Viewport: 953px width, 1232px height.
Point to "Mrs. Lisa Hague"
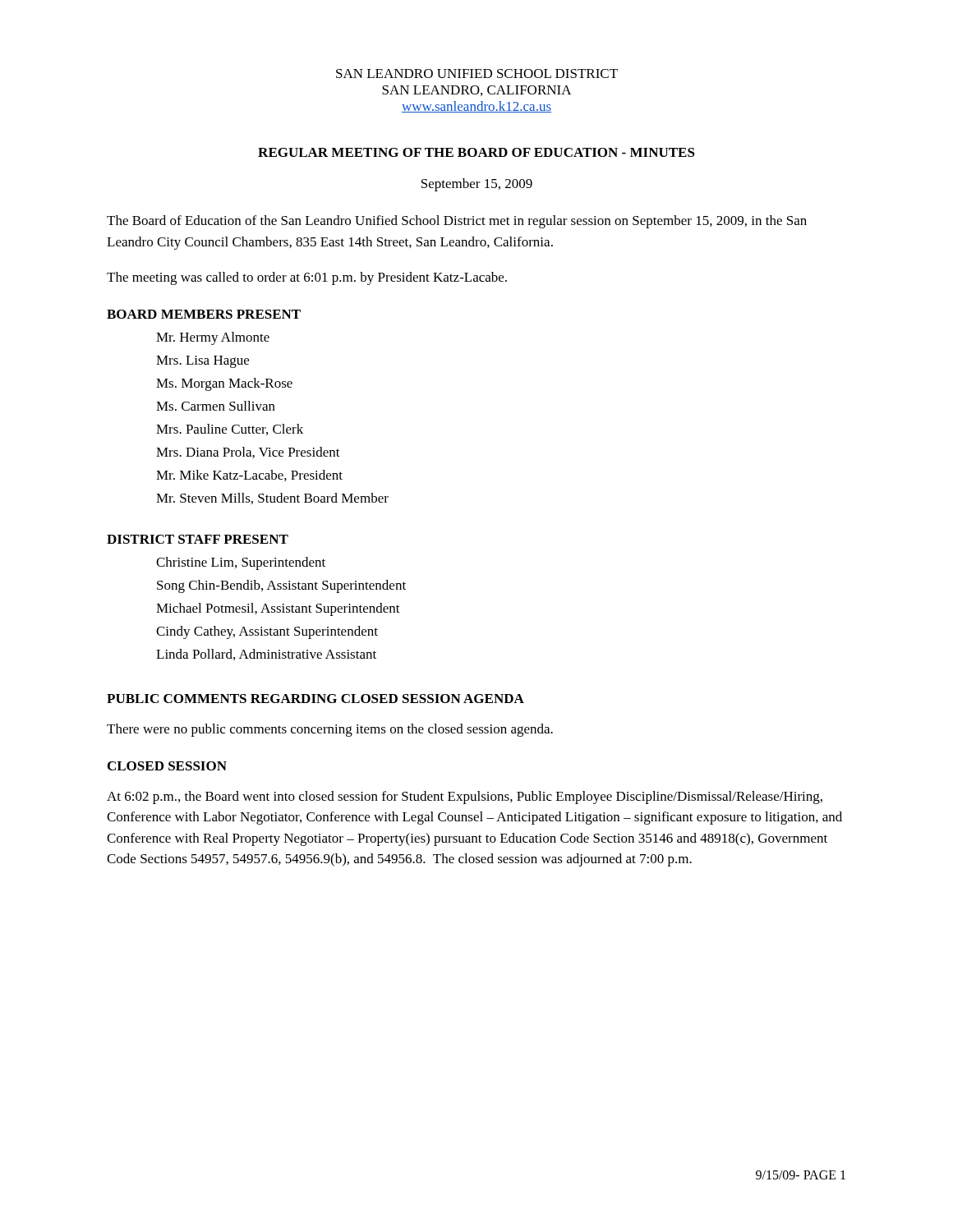203,360
